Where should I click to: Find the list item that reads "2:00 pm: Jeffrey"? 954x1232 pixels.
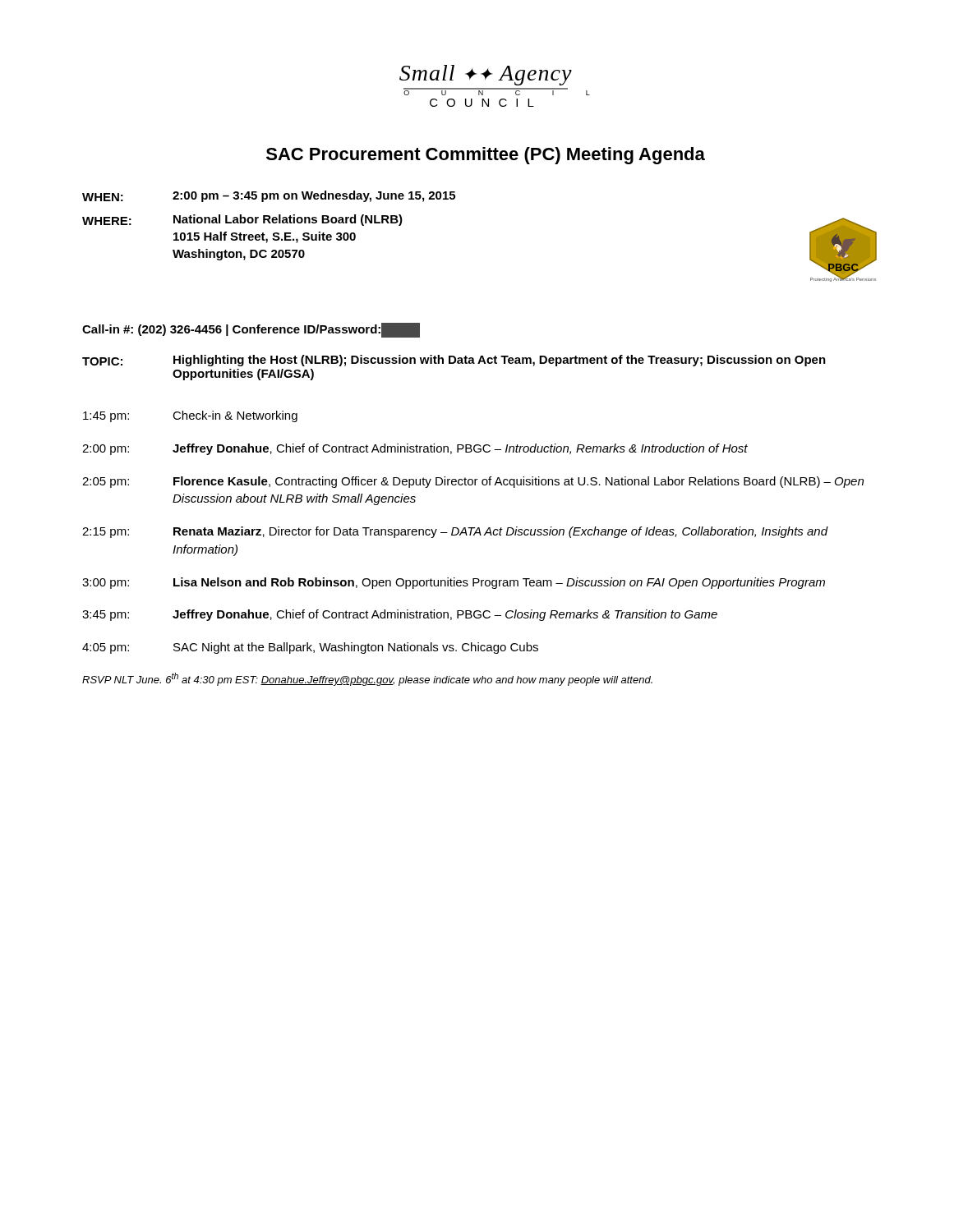point(485,448)
